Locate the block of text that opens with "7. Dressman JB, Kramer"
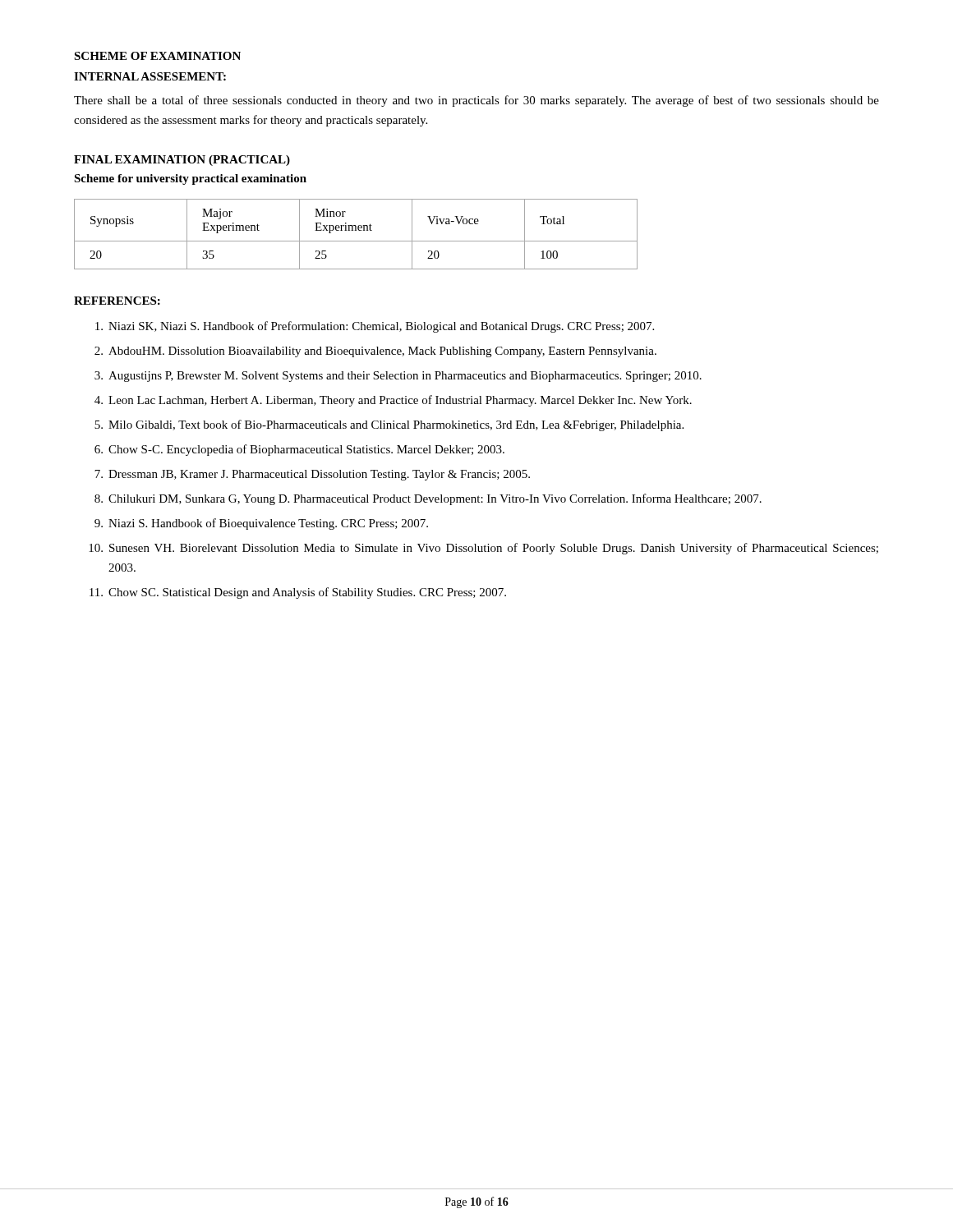This screenshot has height=1232, width=953. (476, 474)
